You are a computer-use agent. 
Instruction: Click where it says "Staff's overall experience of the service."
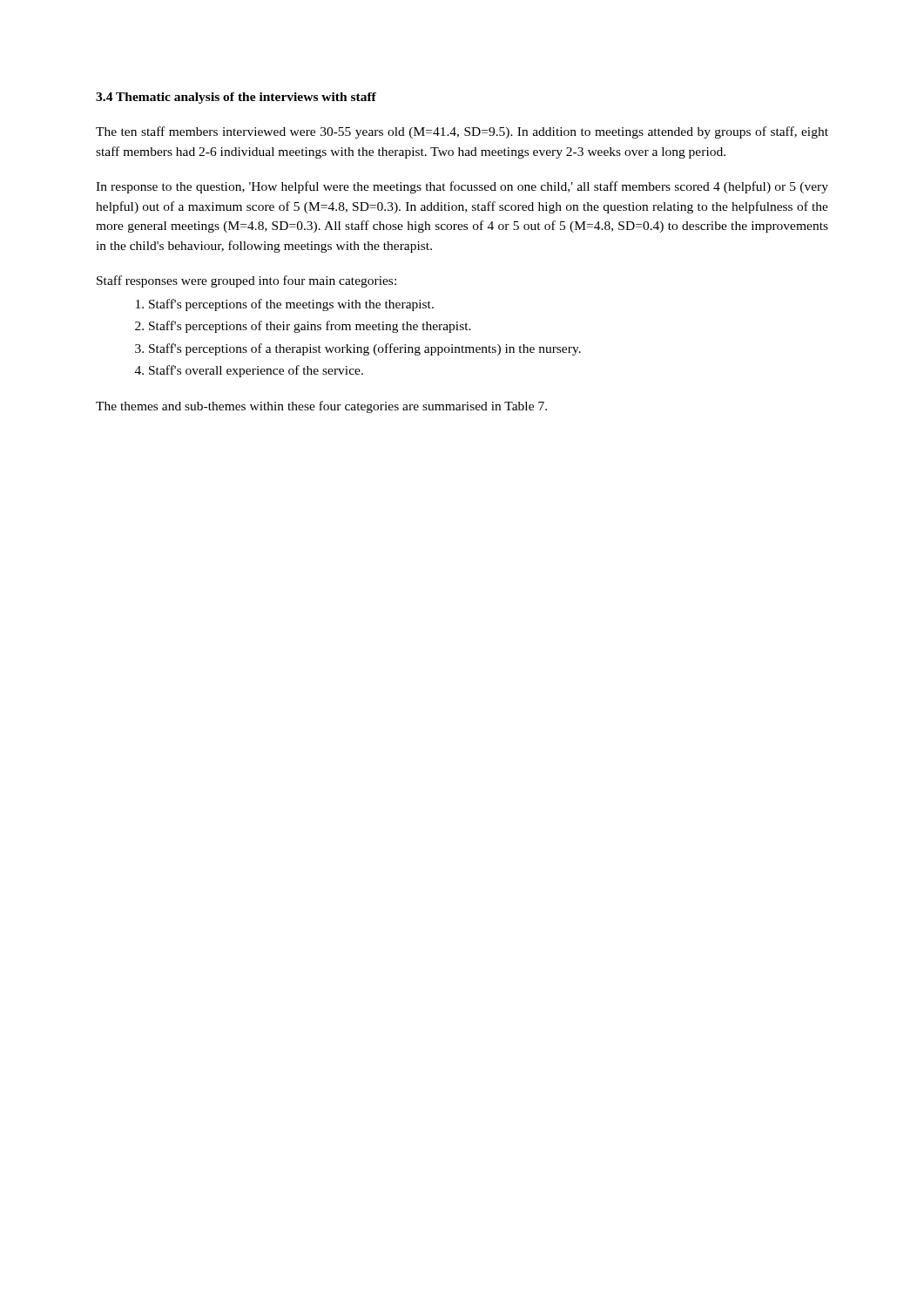point(256,370)
